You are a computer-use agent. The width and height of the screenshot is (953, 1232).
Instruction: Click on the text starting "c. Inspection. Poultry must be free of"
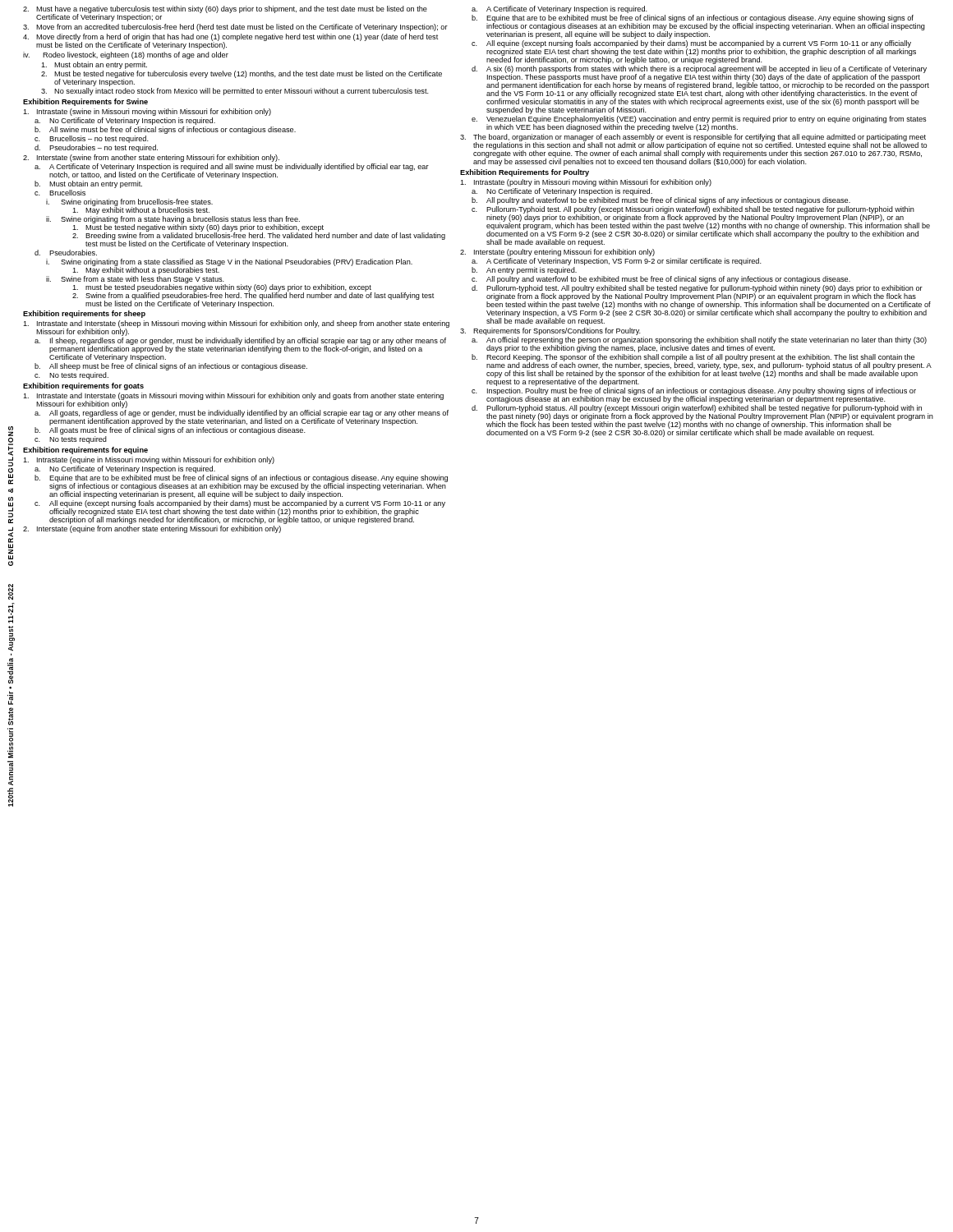[x=702, y=395]
